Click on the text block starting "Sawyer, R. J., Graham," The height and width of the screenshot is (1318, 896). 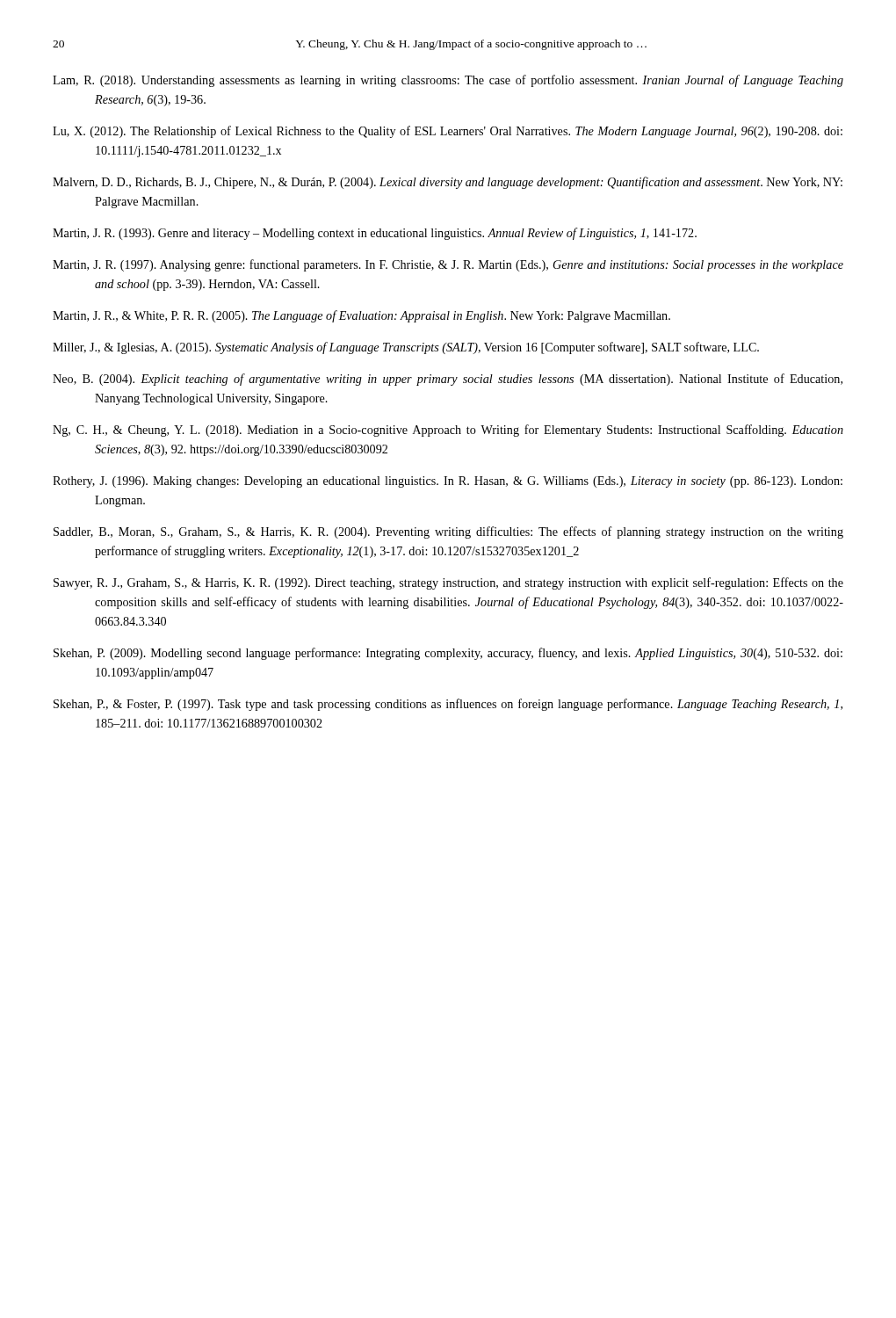(448, 602)
